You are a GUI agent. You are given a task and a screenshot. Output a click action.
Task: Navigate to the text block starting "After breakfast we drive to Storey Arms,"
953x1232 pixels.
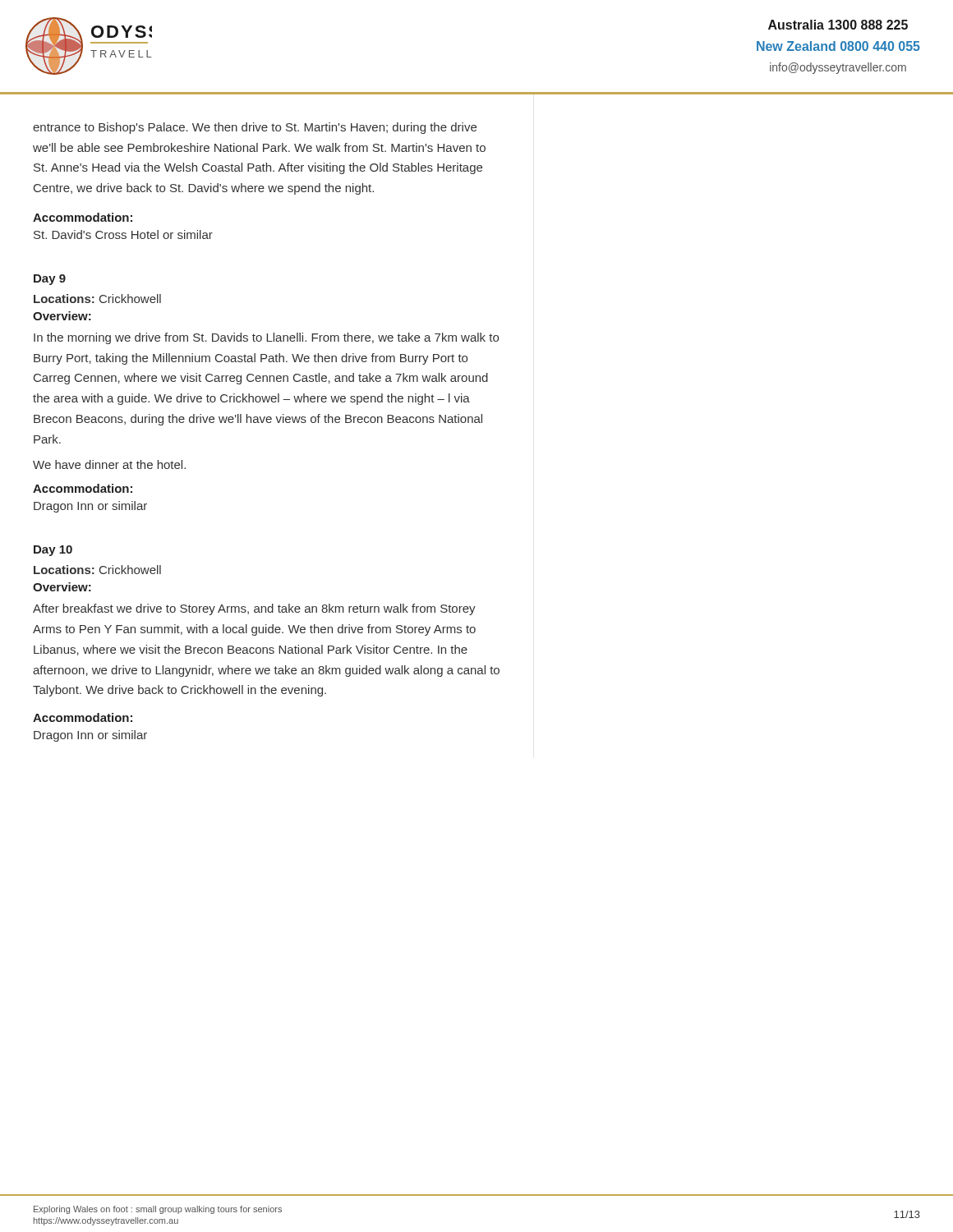tap(266, 649)
